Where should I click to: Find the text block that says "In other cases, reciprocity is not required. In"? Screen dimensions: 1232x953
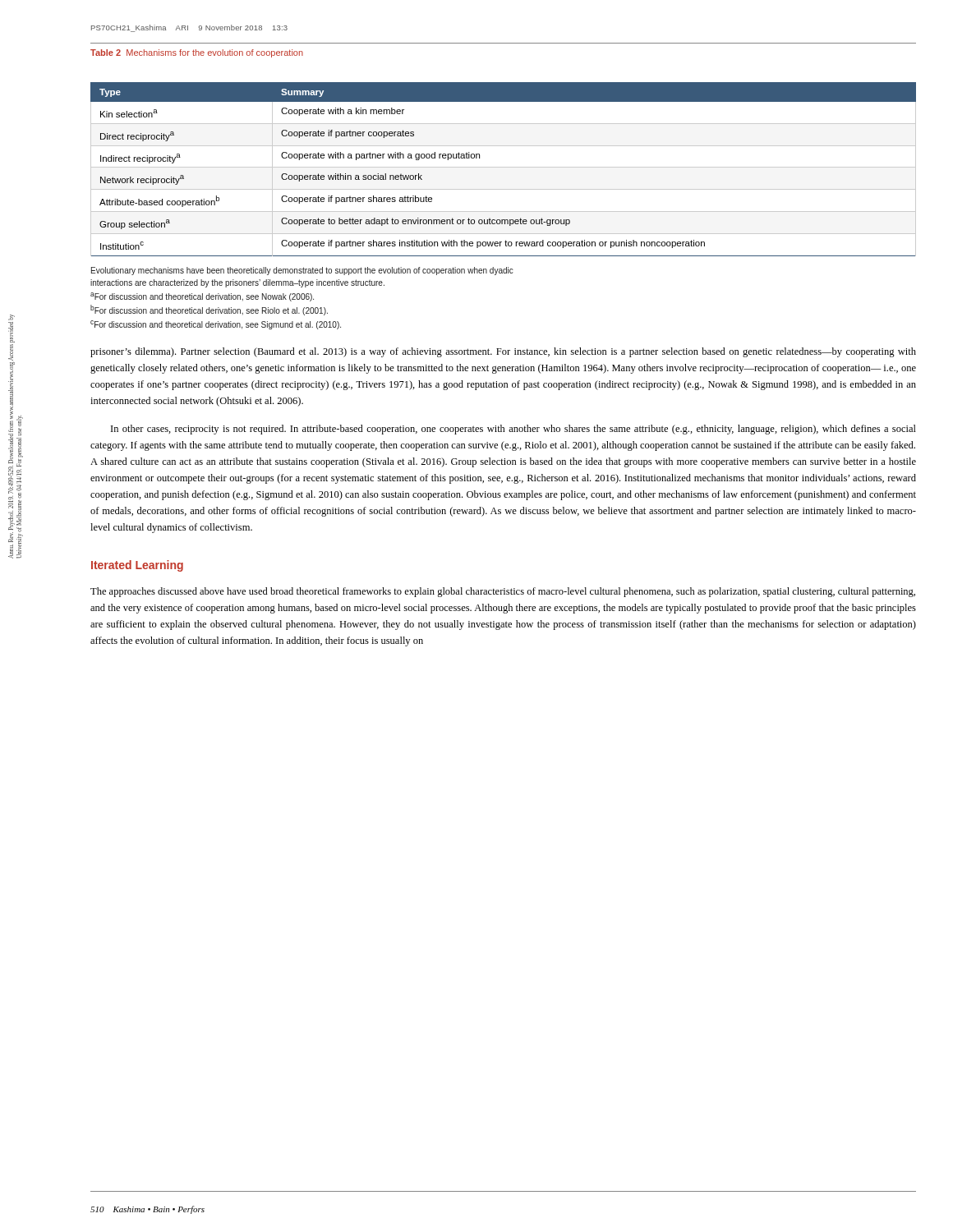pos(503,478)
